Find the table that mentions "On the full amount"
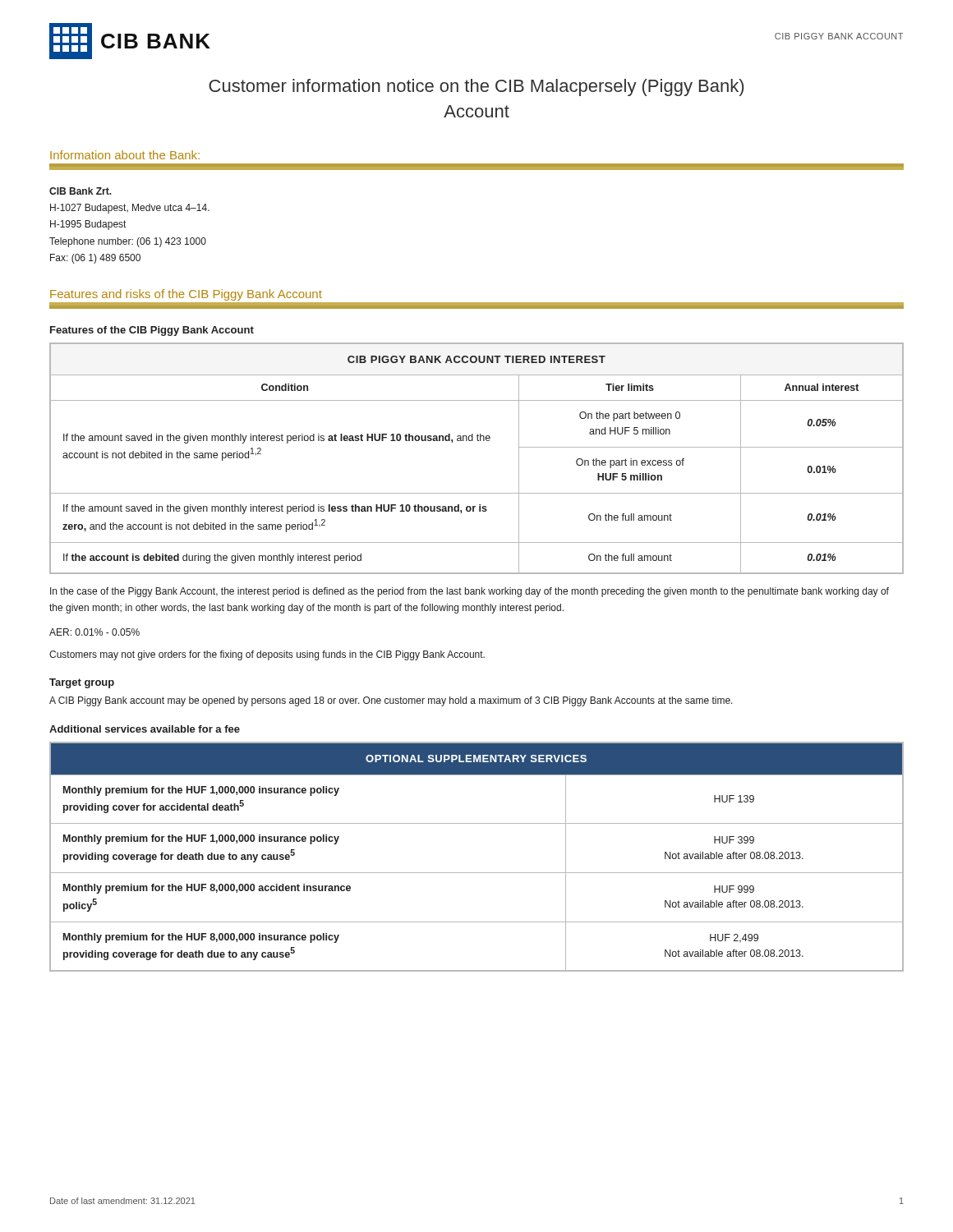The width and height of the screenshot is (953, 1232). 476,458
